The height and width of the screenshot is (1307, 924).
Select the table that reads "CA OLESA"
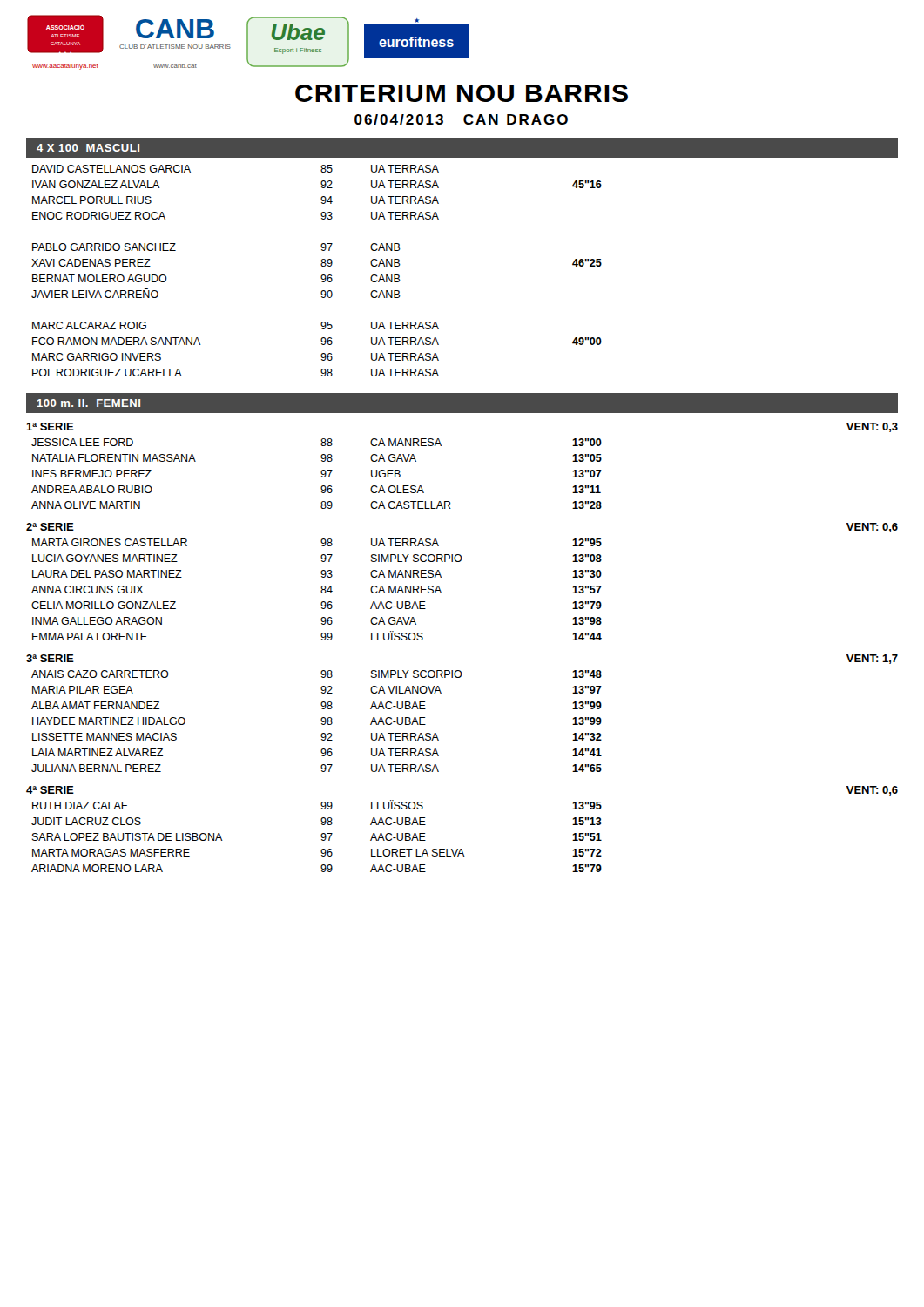[462, 474]
